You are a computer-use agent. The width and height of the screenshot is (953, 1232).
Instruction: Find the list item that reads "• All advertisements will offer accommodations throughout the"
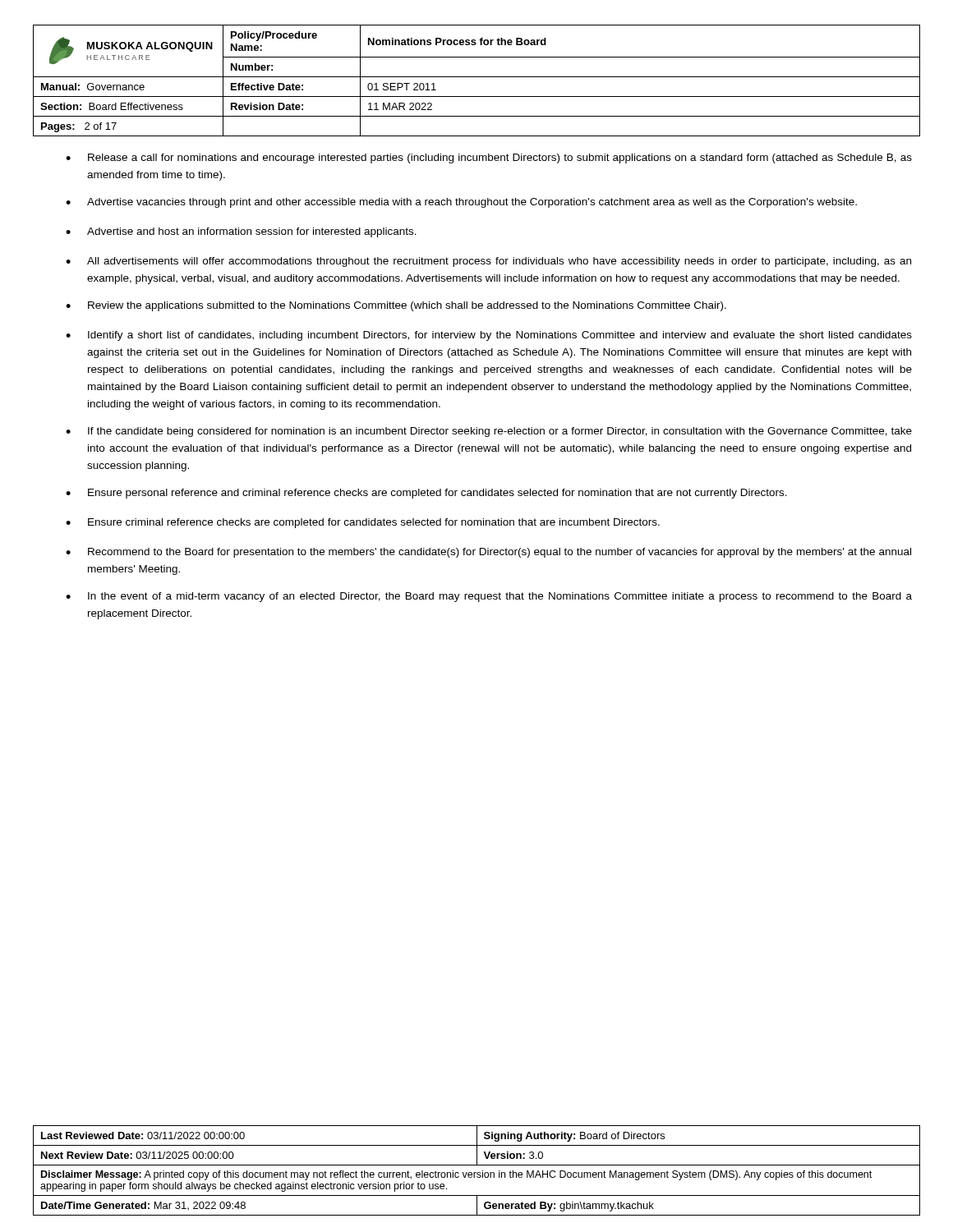489,270
